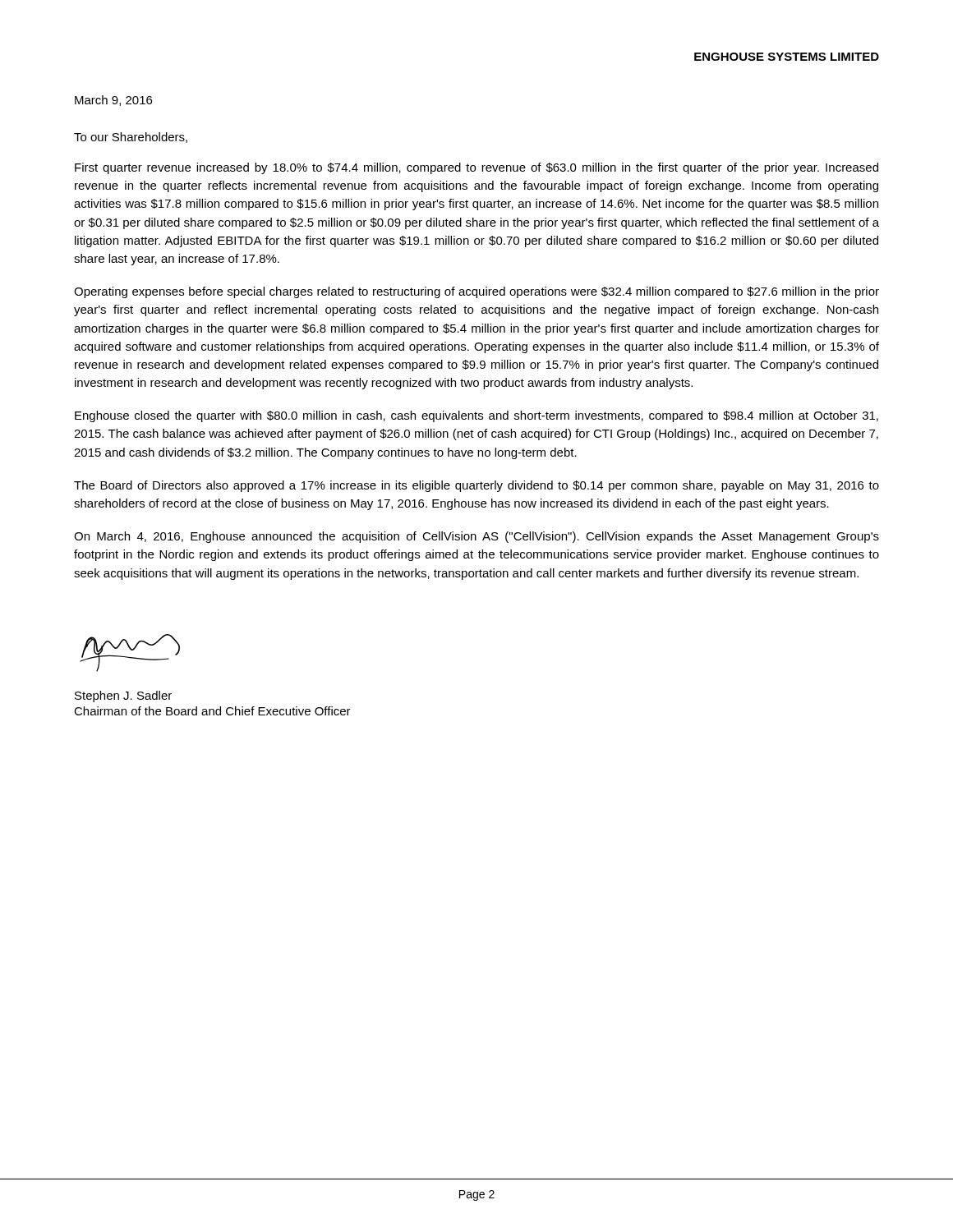Point to "To our Shareholders,"
The image size is (953, 1232).
[x=131, y=137]
